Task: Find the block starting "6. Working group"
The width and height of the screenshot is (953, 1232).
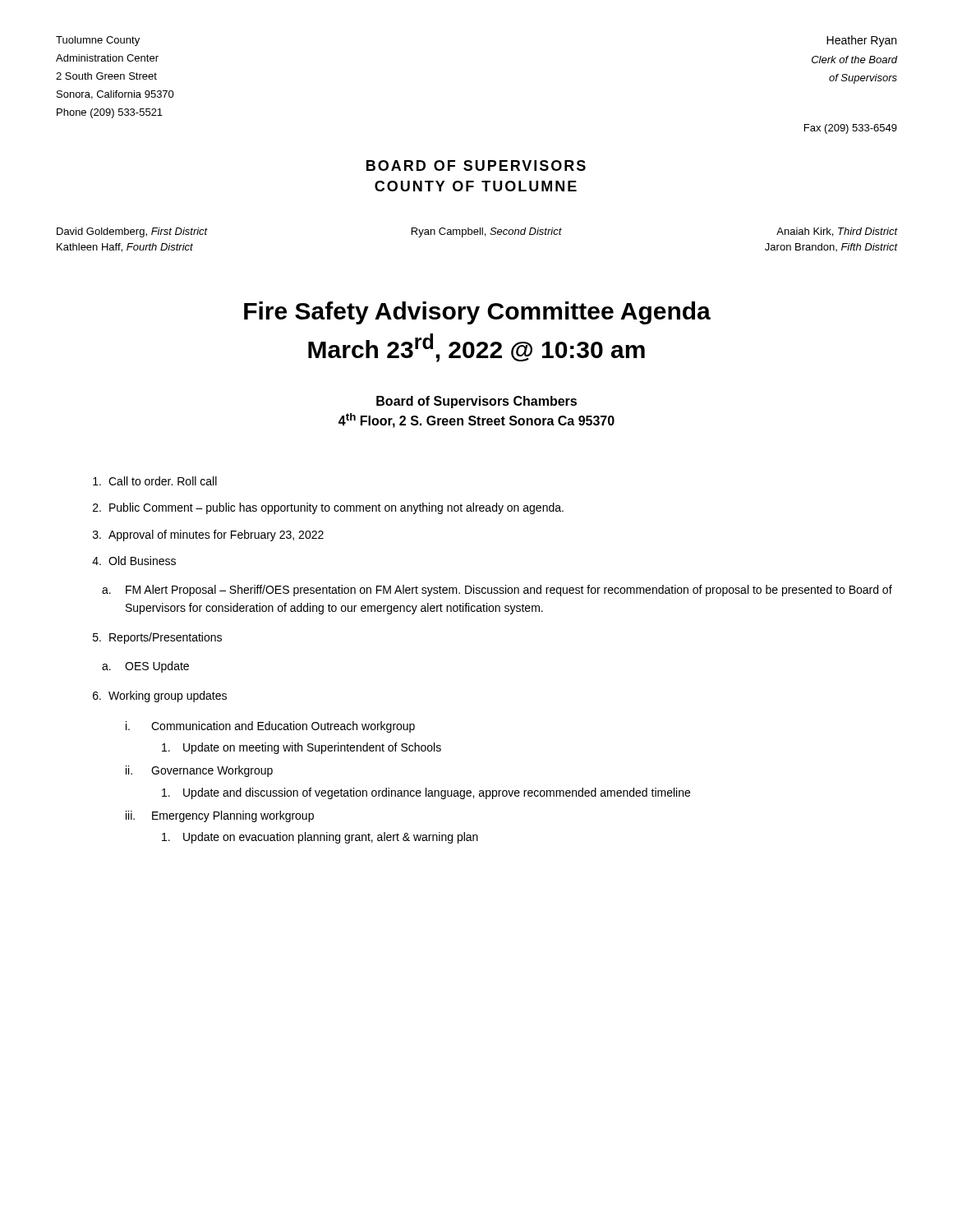Action: tap(160, 696)
